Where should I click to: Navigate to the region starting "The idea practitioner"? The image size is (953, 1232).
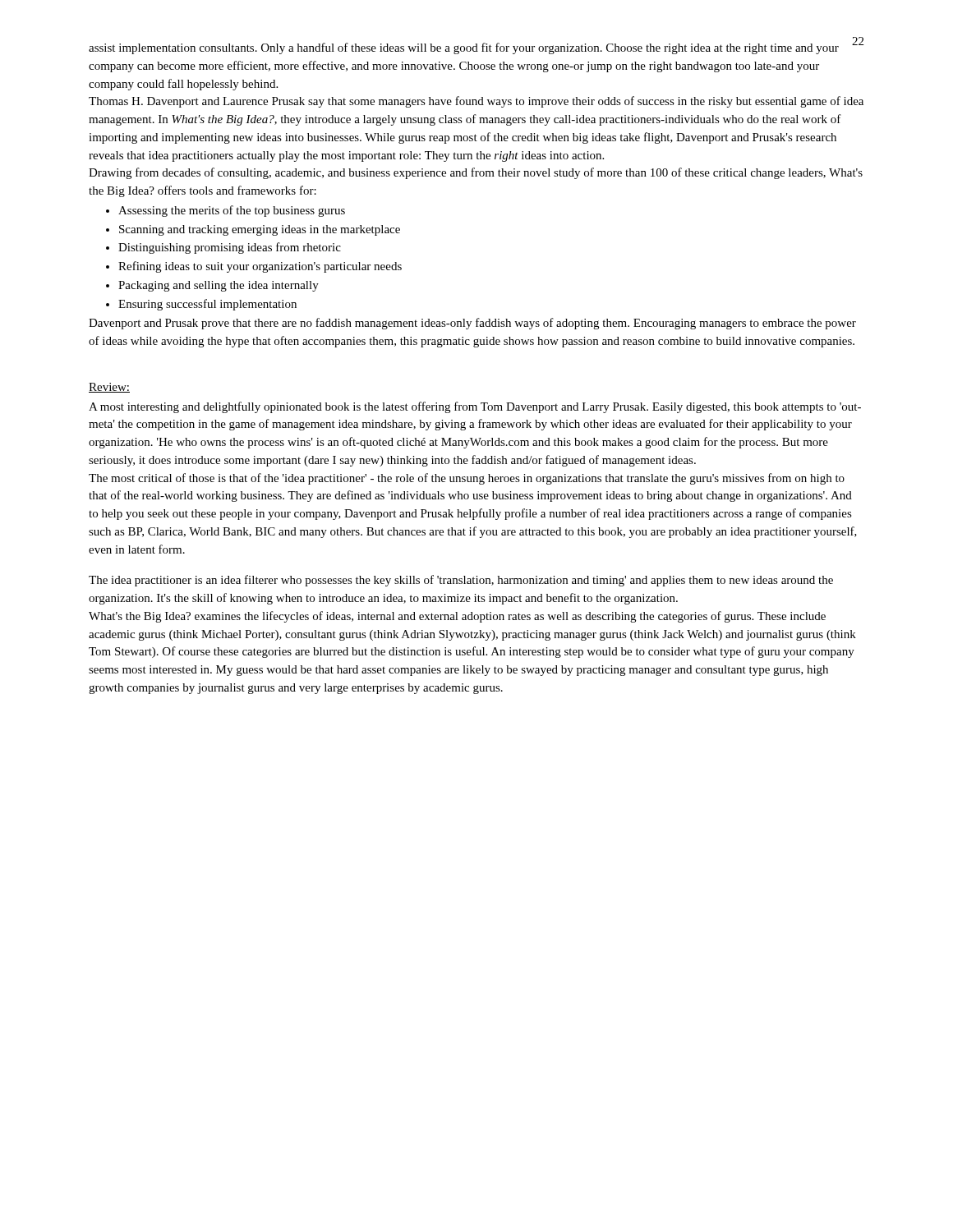click(461, 589)
